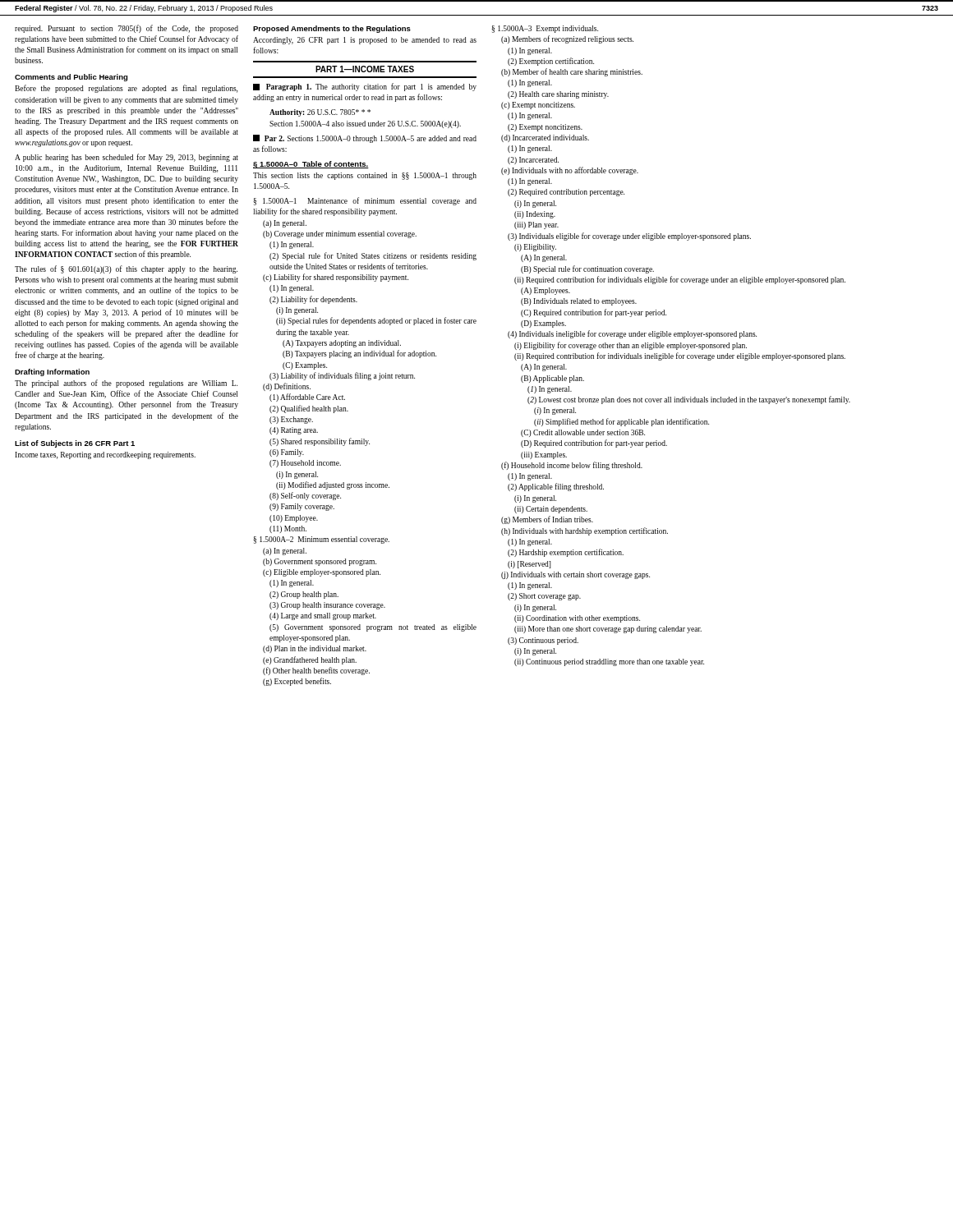Find the text block containing "Accordingly, 26 CFR part 1"

pyautogui.click(x=365, y=46)
